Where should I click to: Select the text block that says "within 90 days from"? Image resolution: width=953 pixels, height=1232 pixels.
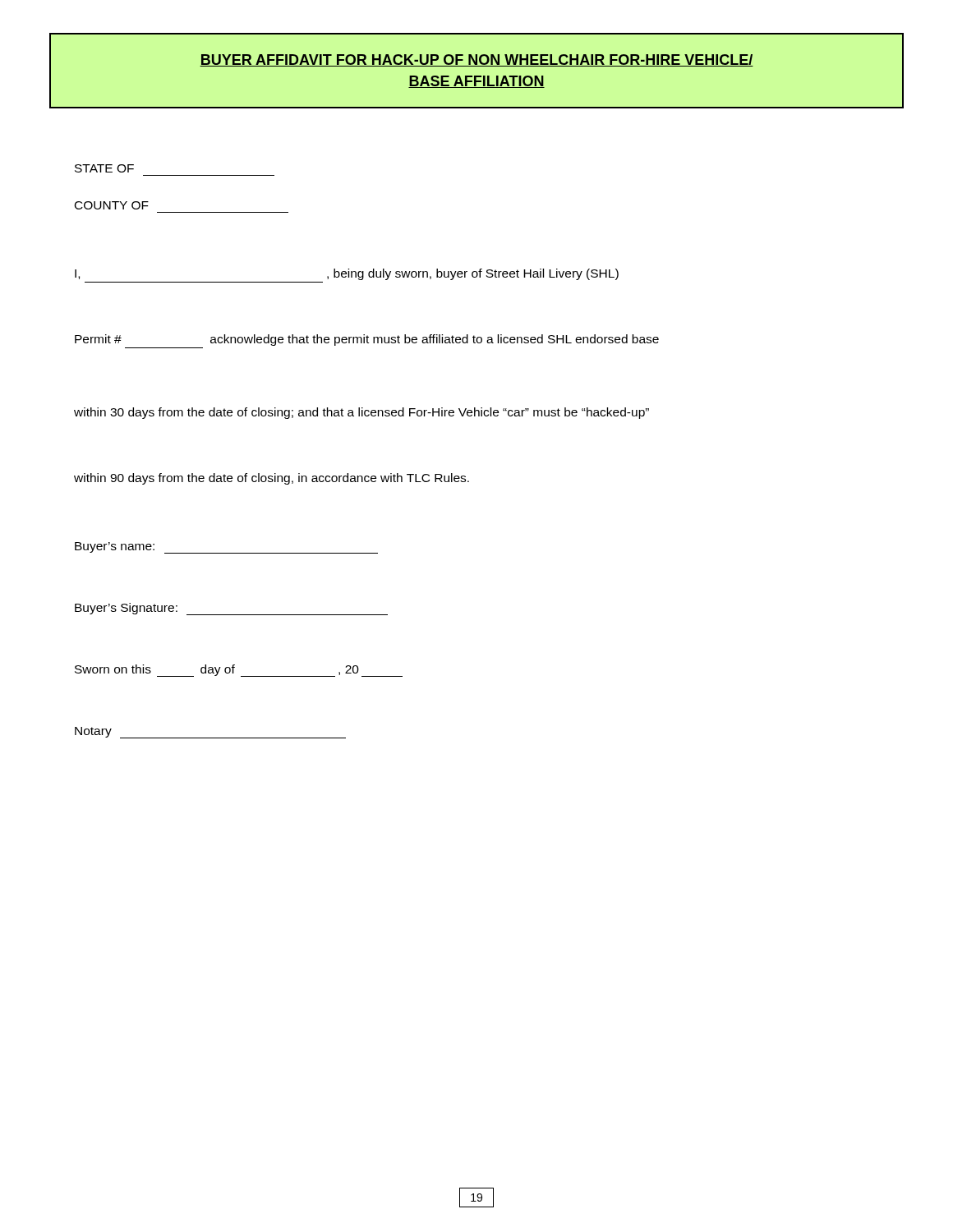coord(272,478)
